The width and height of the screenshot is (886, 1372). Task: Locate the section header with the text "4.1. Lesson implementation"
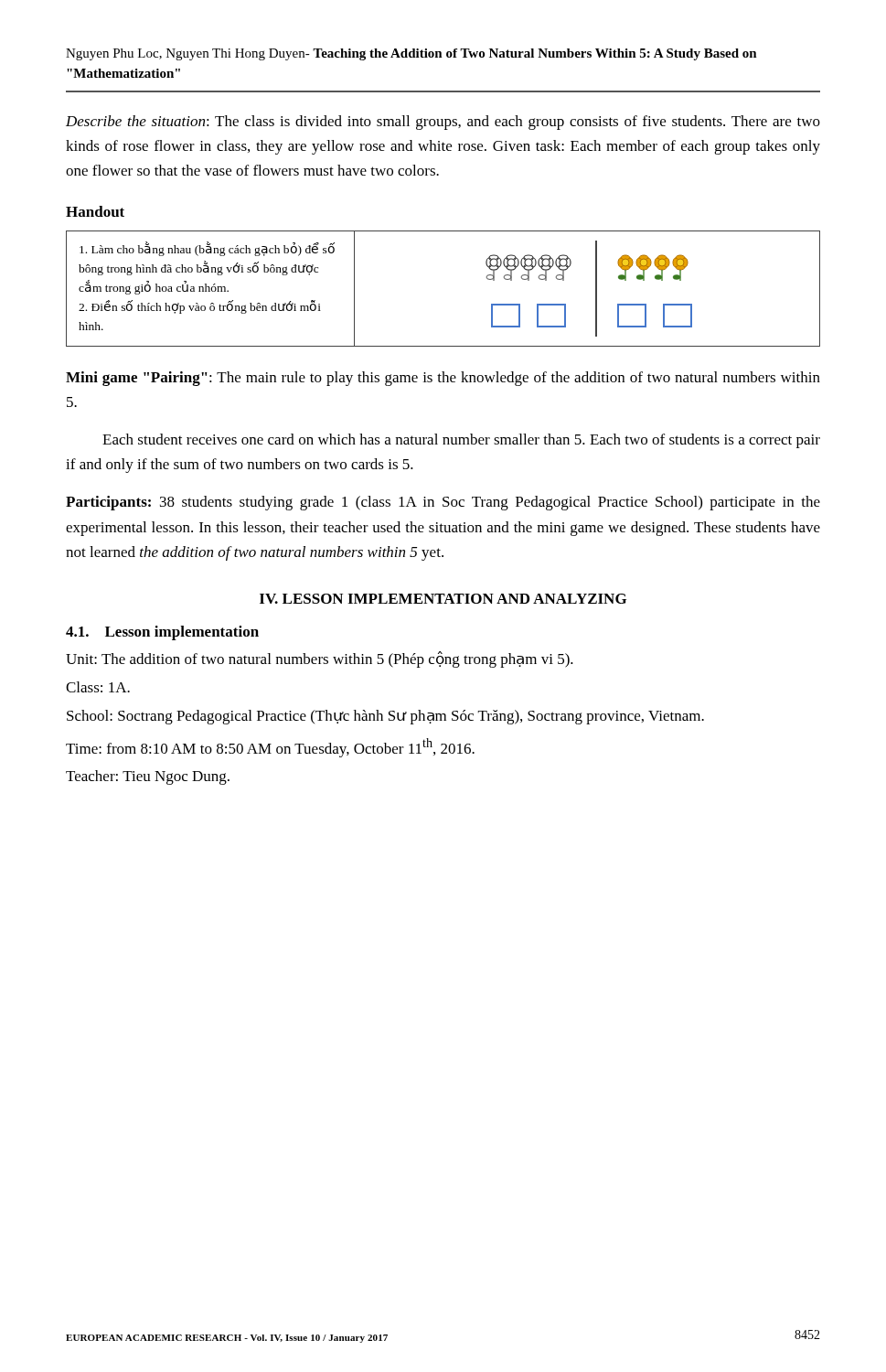pos(162,632)
